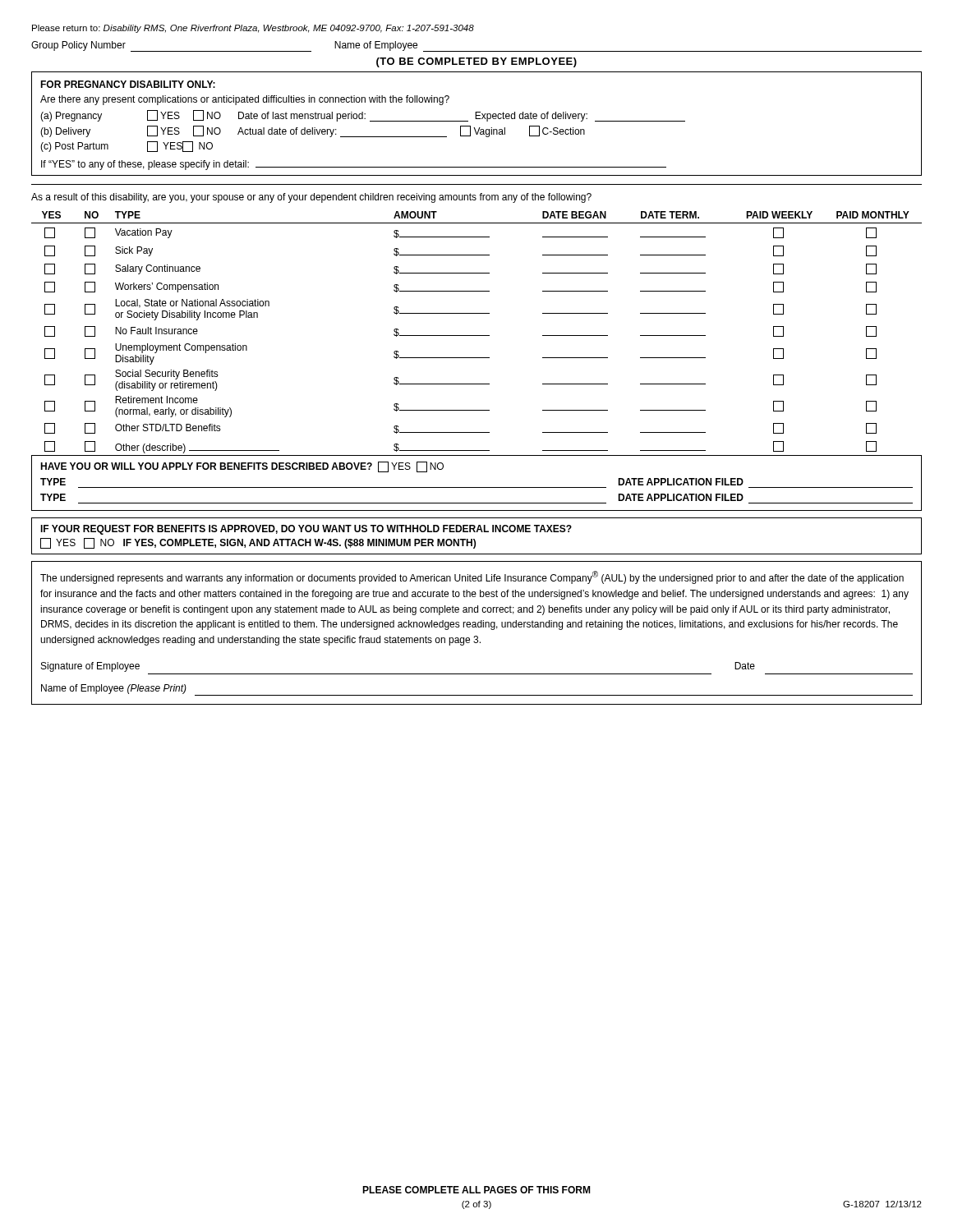Where does it say "Group Policy Number Name of Employee"?
Image resolution: width=953 pixels, height=1232 pixels.
476,45
